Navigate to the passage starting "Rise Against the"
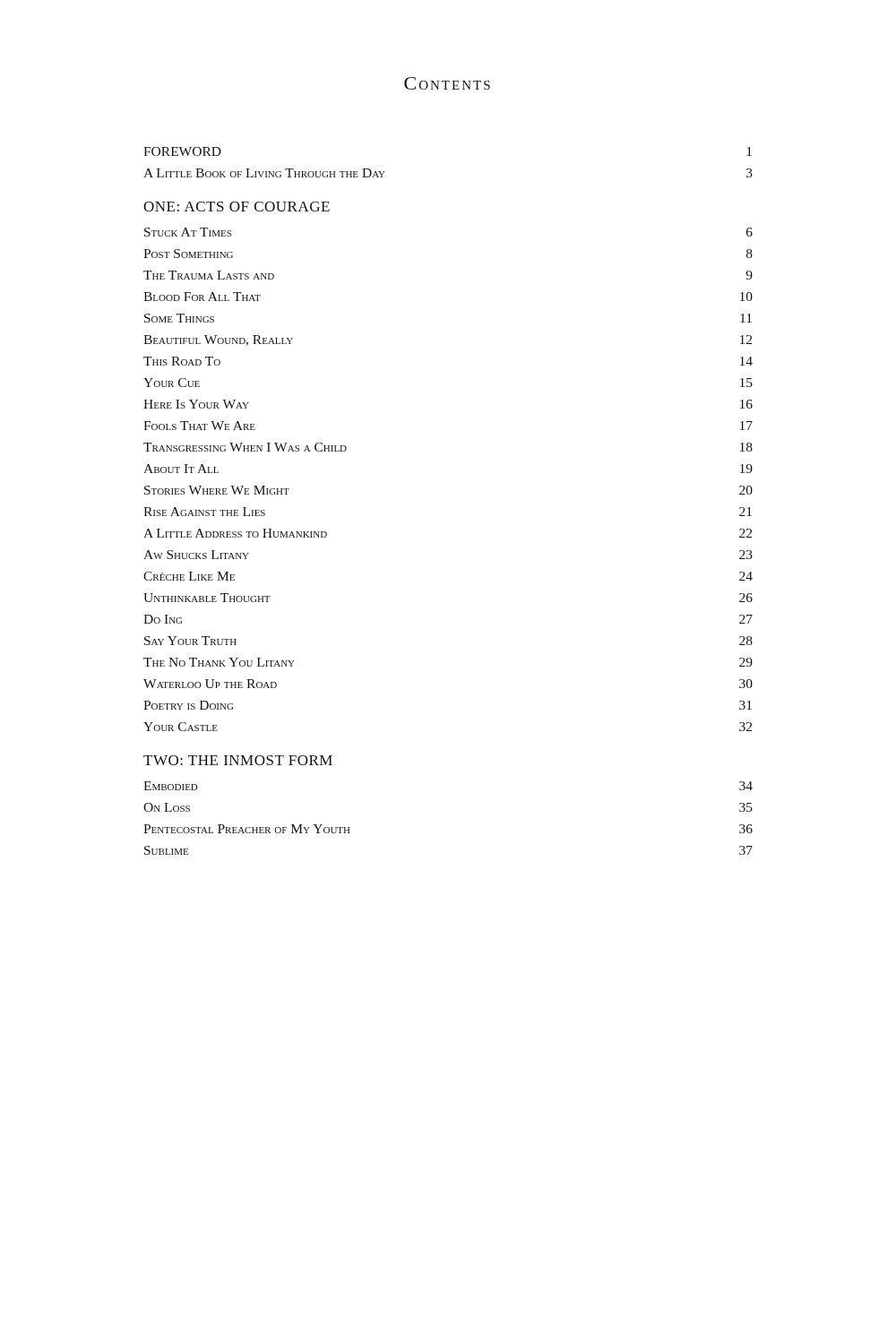 click(201, 512)
